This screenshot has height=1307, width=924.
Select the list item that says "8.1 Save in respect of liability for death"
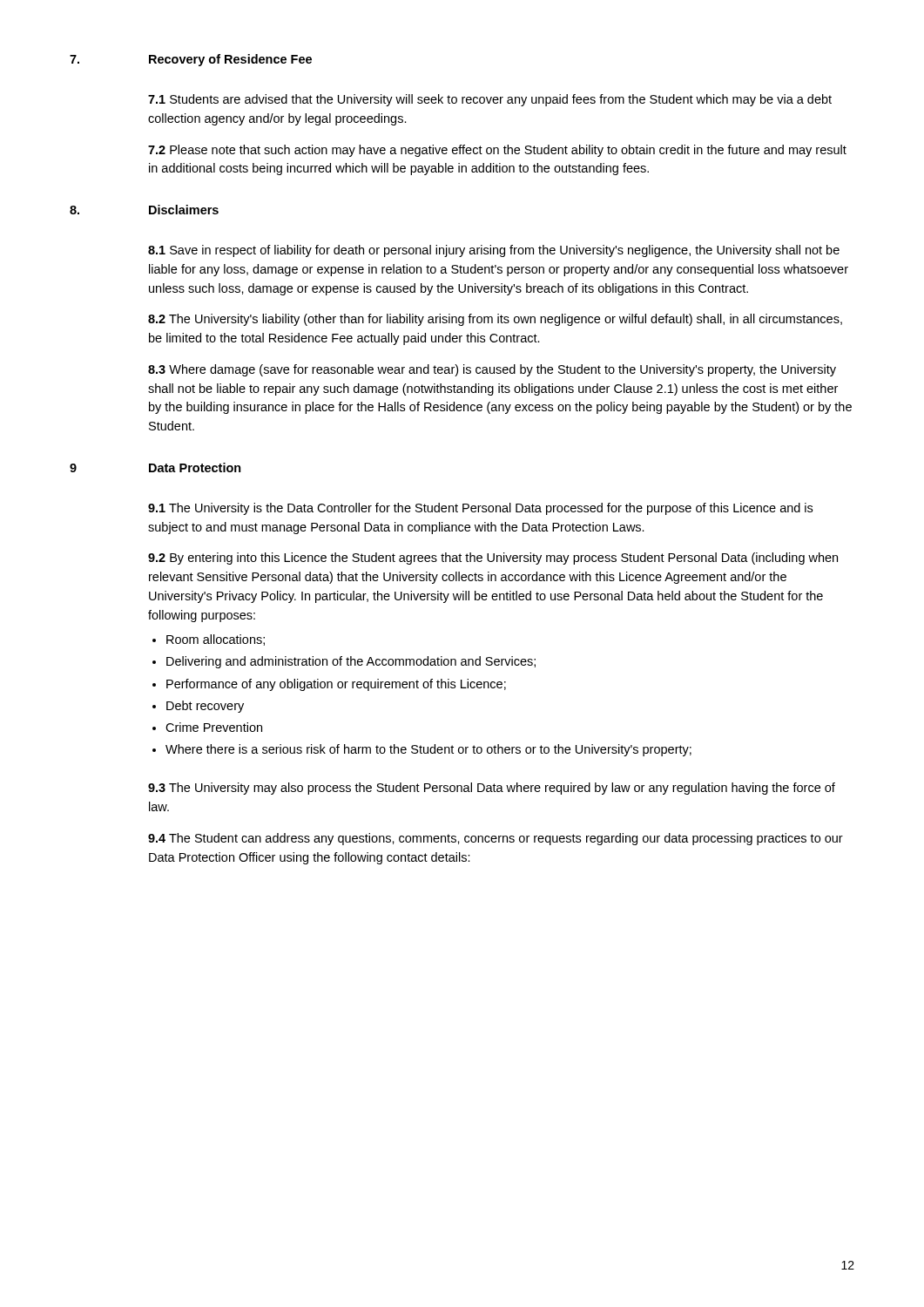[501, 270]
